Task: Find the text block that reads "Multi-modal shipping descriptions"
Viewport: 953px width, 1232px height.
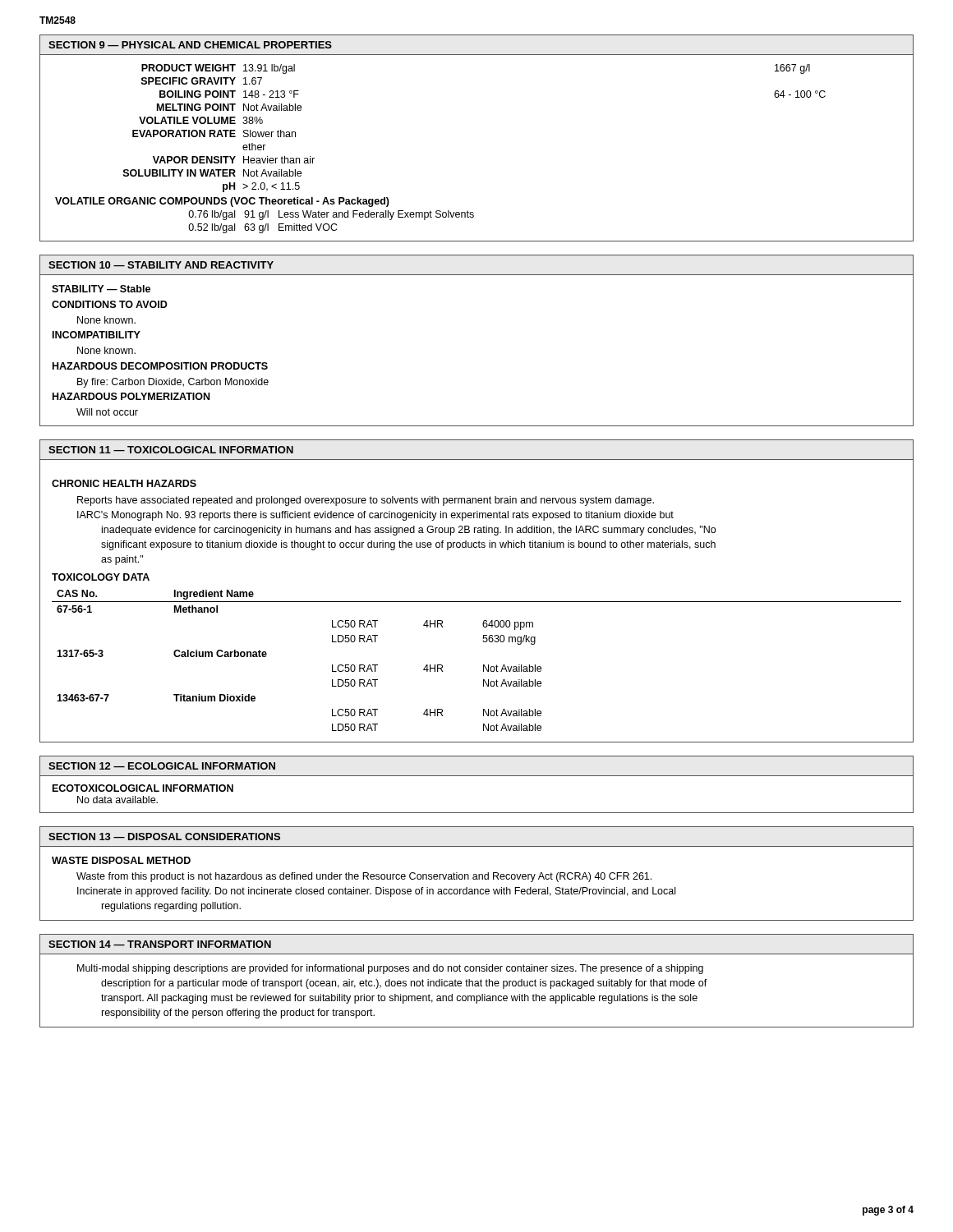Action: coord(489,991)
